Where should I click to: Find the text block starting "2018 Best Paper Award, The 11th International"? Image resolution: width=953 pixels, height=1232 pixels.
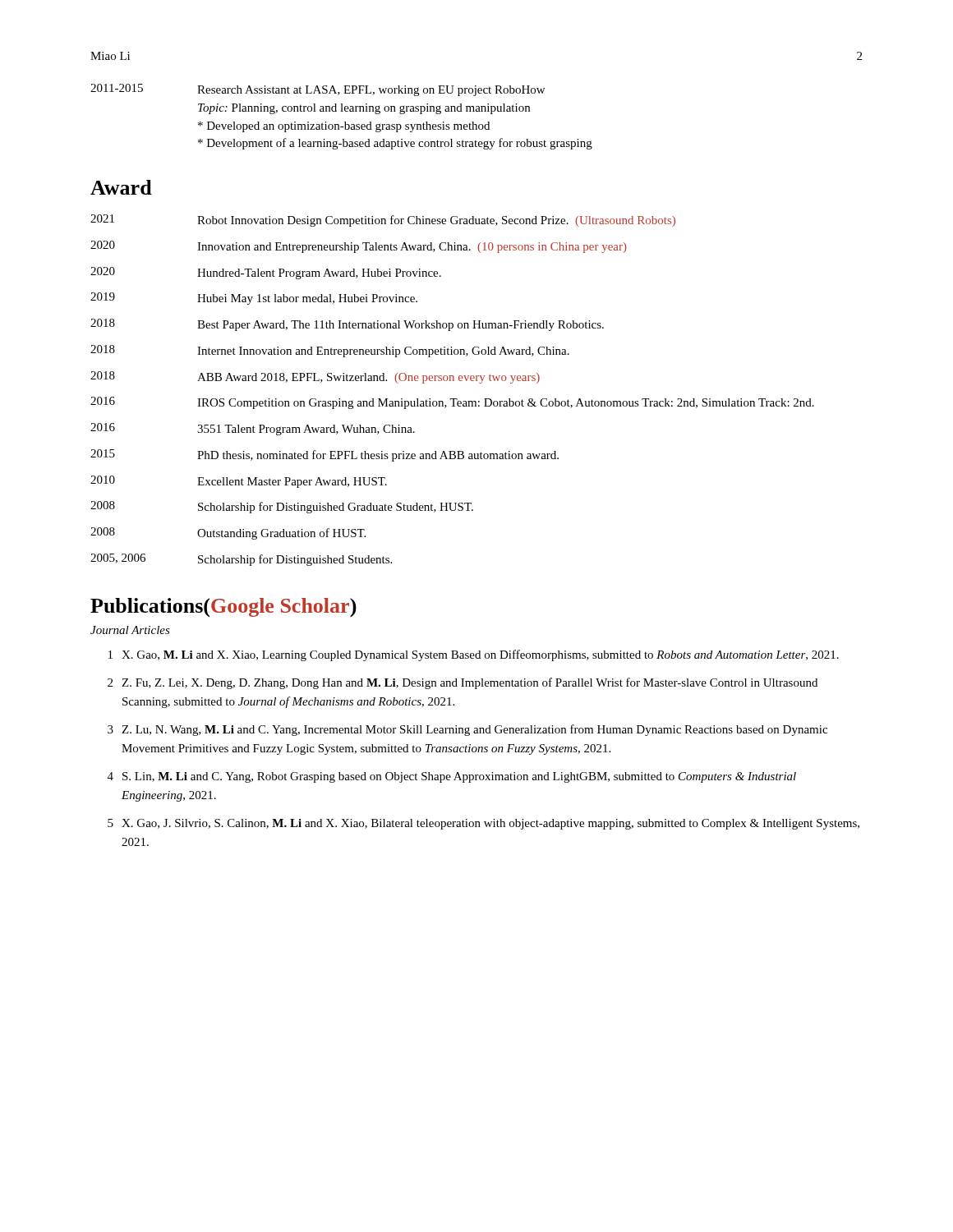pyautogui.click(x=476, y=325)
